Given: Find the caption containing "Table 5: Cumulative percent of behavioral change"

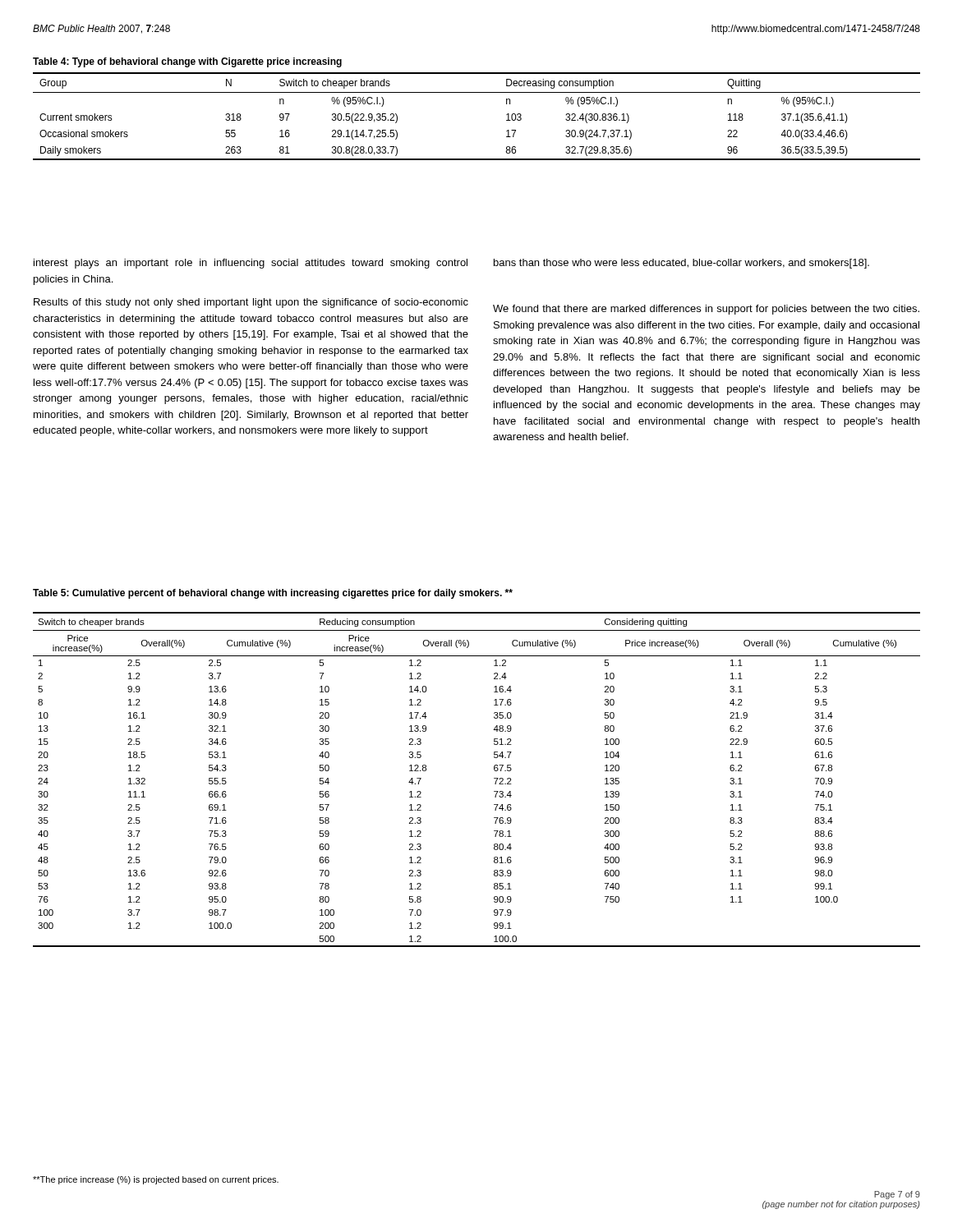Looking at the screenshot, I should coord(273,593).
